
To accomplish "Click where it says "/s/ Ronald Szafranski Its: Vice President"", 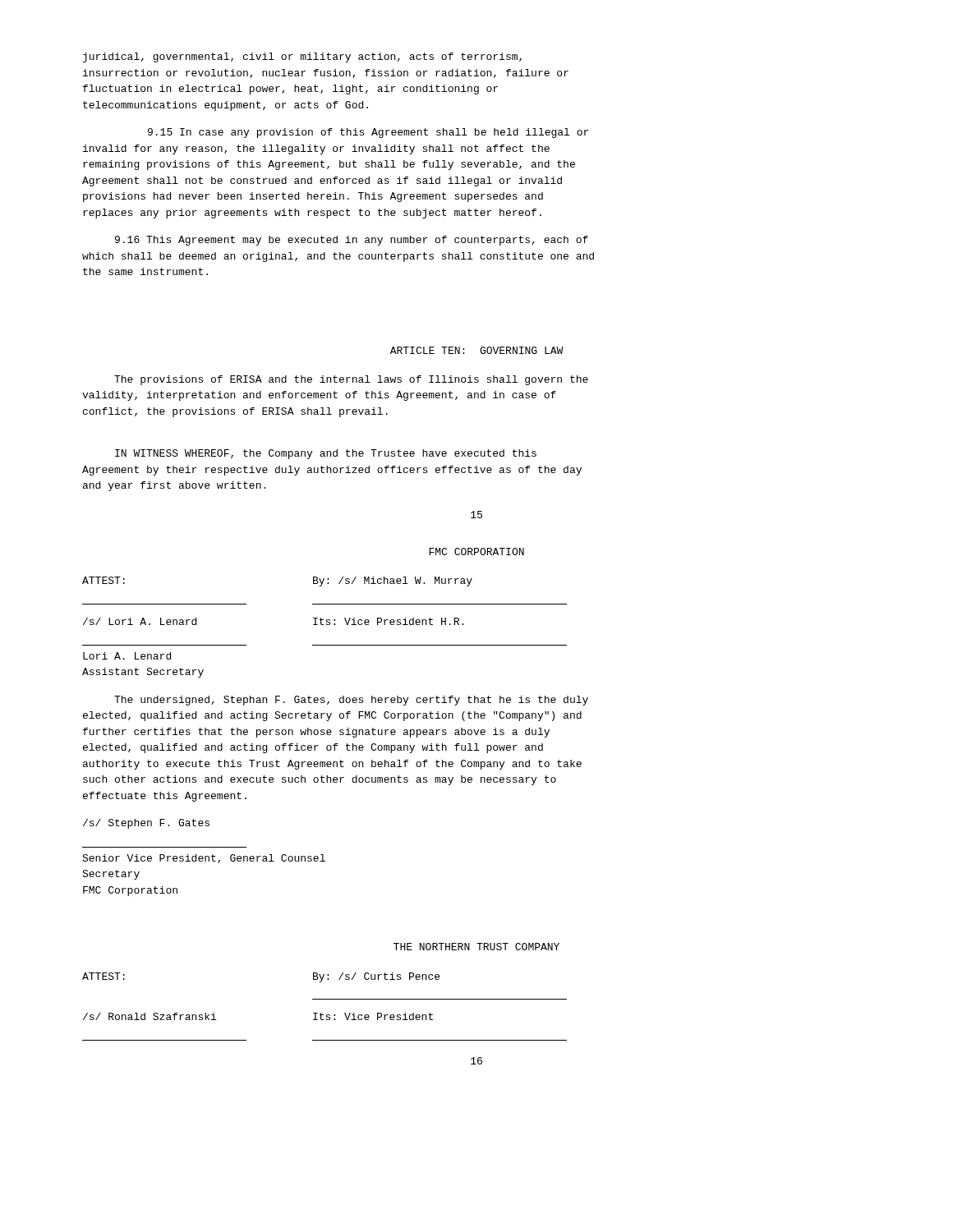I will click(156, 1016).
